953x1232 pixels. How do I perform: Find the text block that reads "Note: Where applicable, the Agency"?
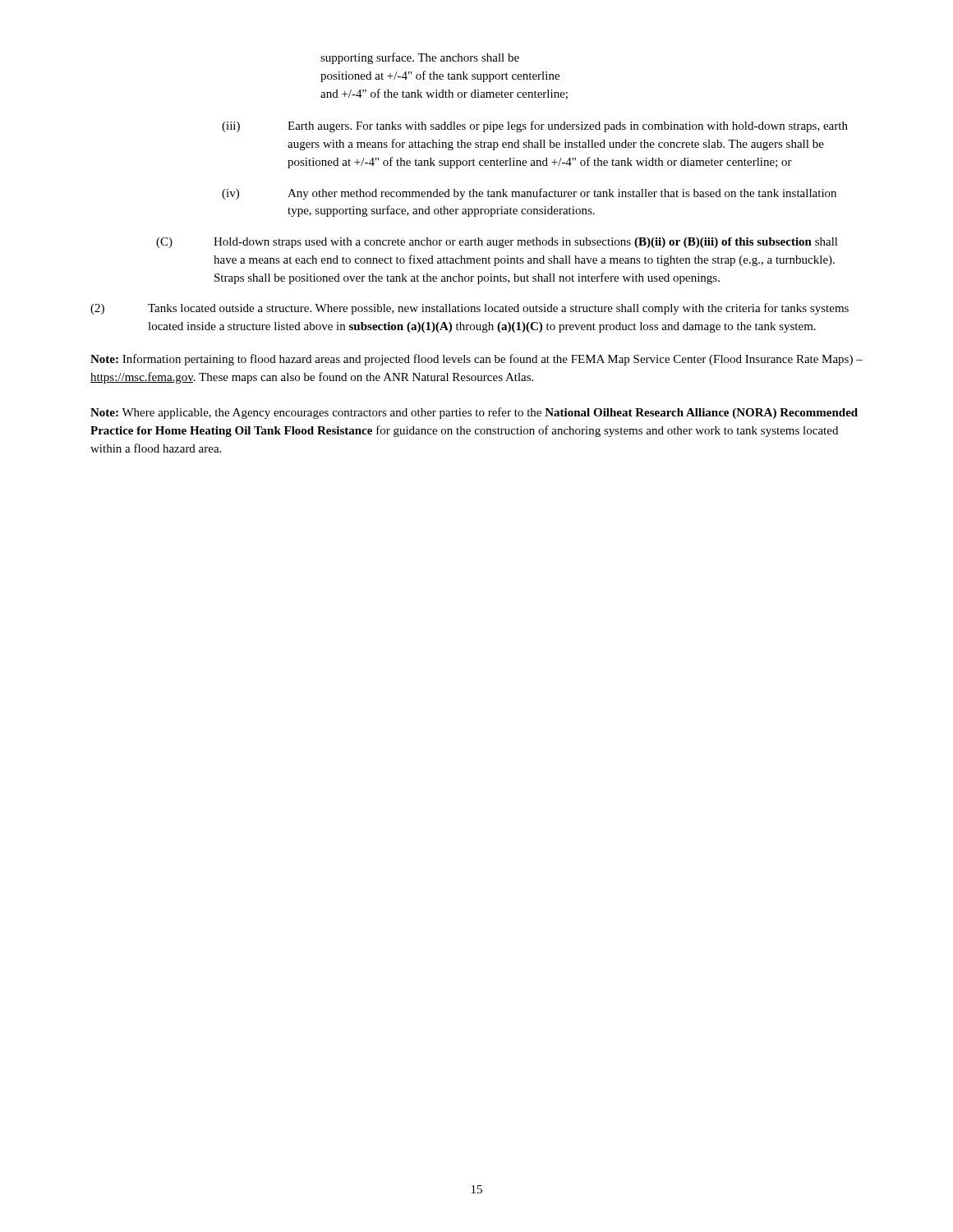click(x=474, y=430)
